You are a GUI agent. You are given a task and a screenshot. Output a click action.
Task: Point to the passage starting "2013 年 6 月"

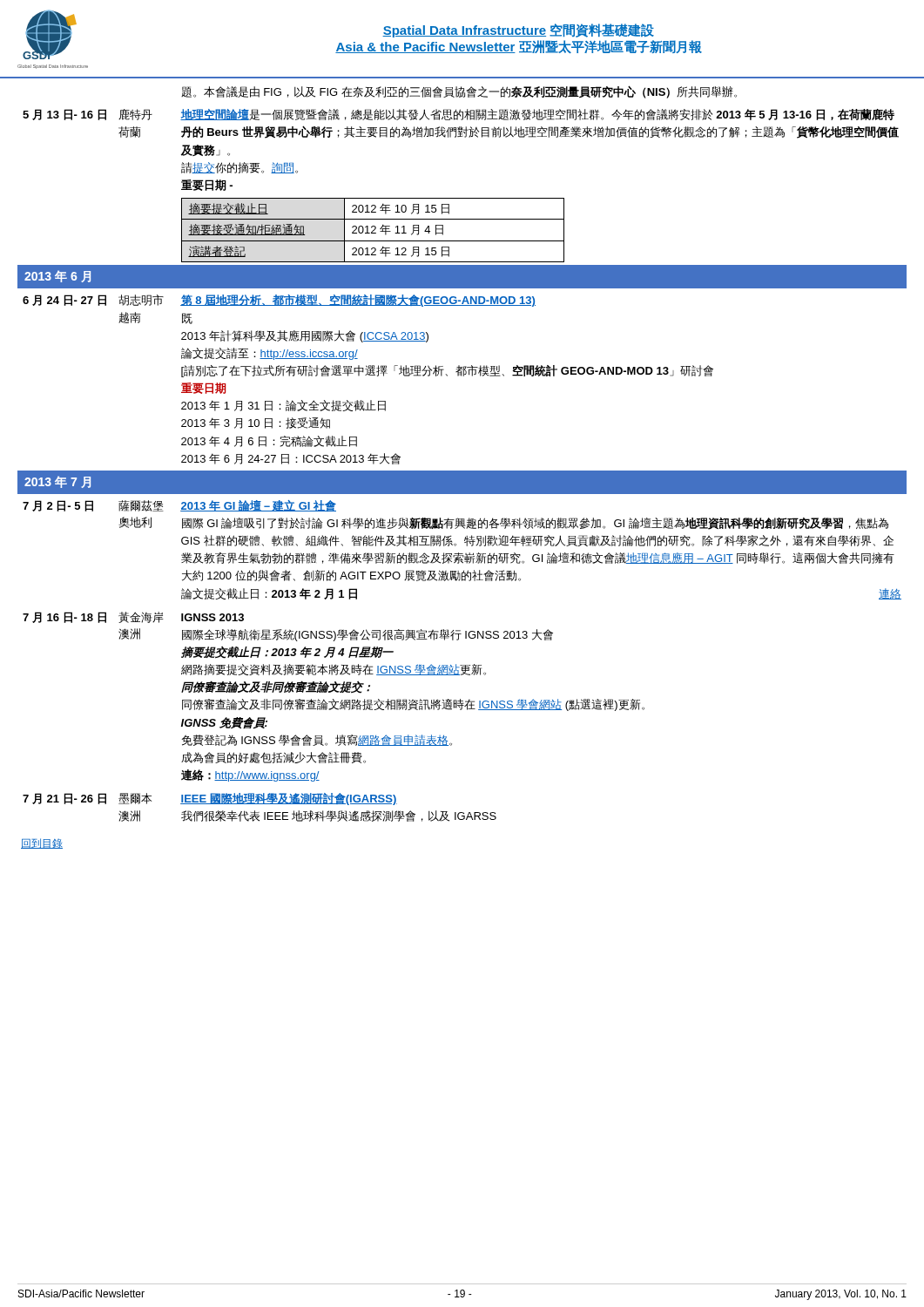pos(59,277)
